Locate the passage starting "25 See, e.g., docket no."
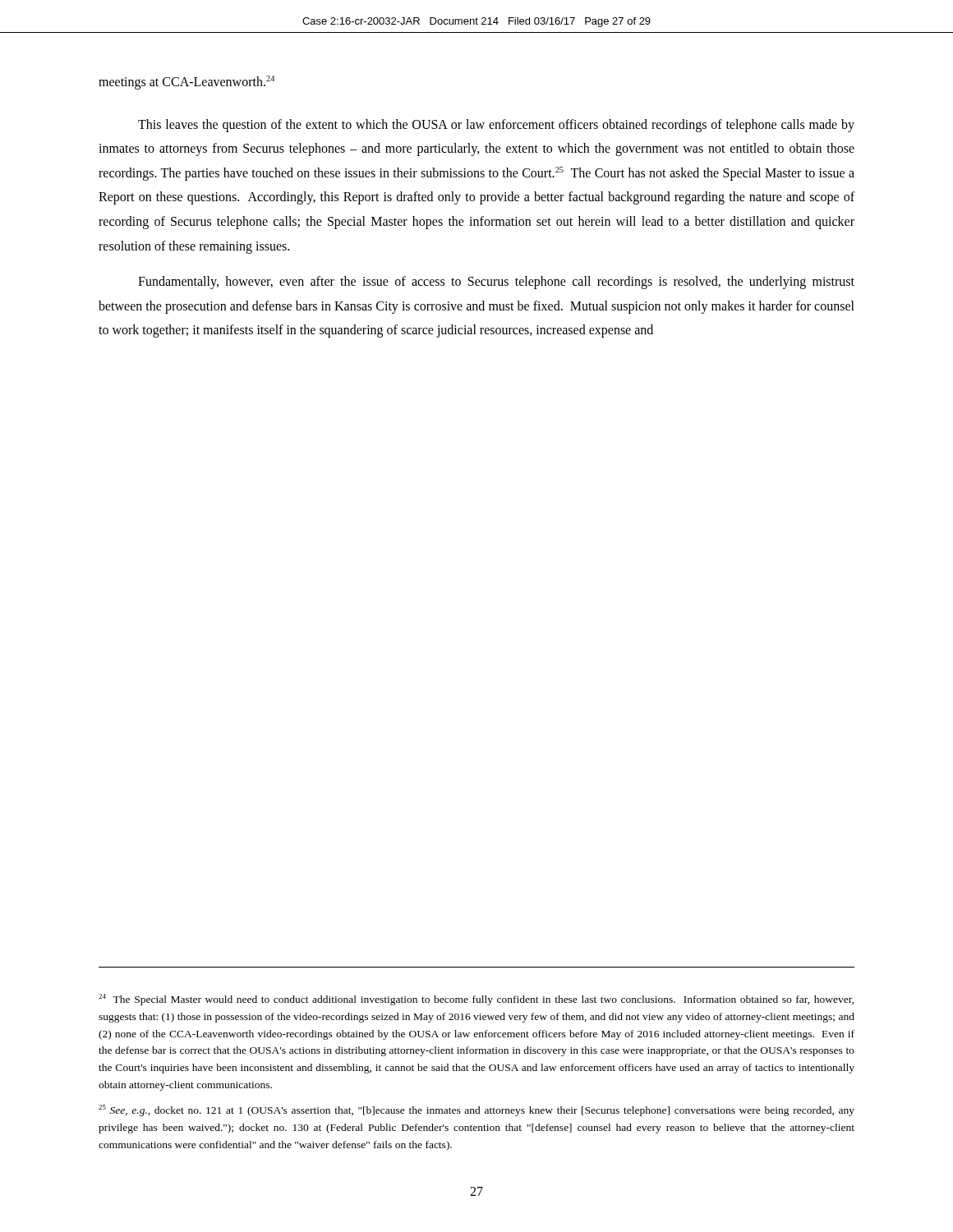Viewport: 953px width, 1232px height. pos(476,1127)
